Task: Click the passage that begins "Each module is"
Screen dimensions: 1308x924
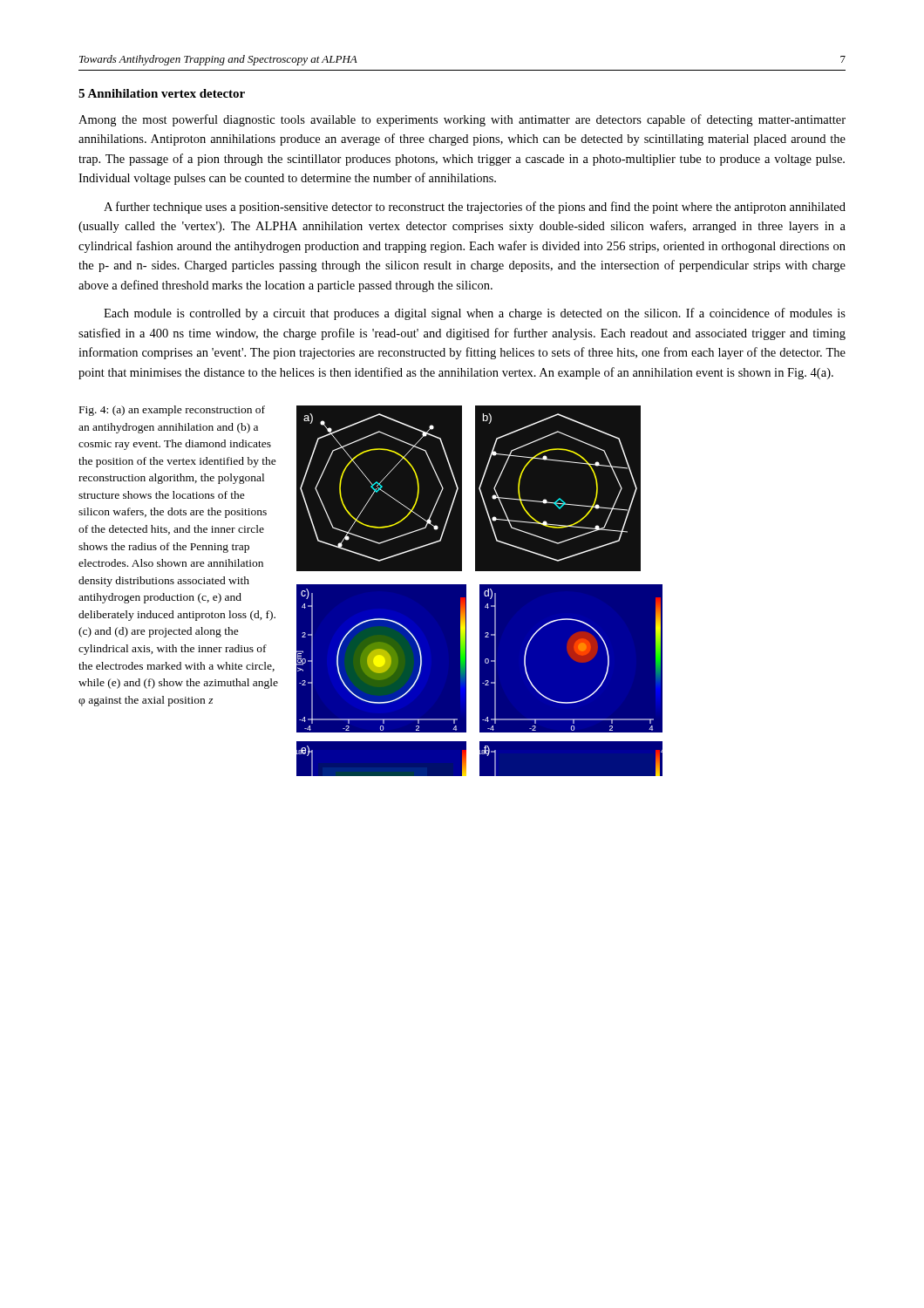Action: (462, 343)
